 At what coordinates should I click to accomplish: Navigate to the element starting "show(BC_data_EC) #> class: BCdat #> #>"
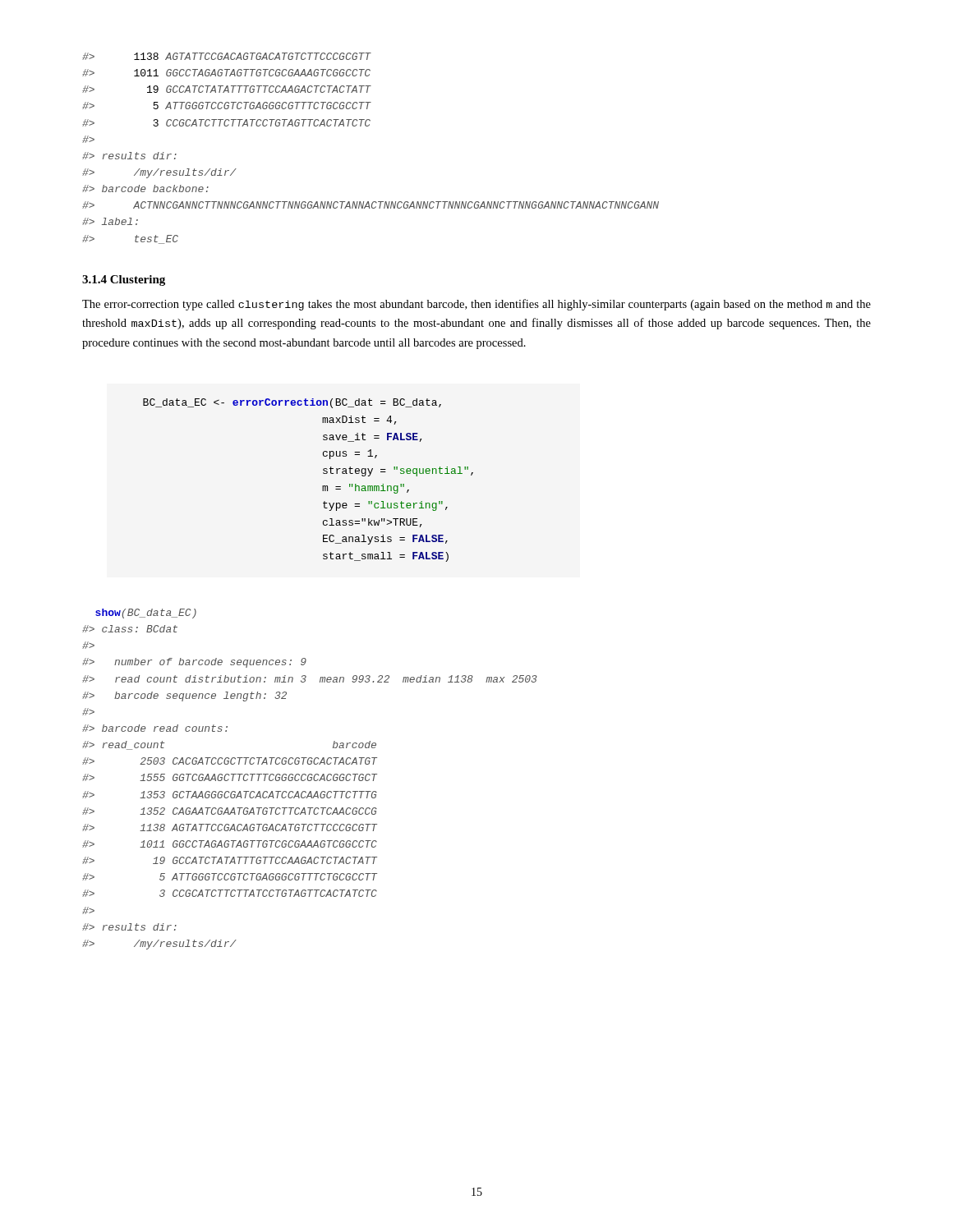click(x=146, y=614)
